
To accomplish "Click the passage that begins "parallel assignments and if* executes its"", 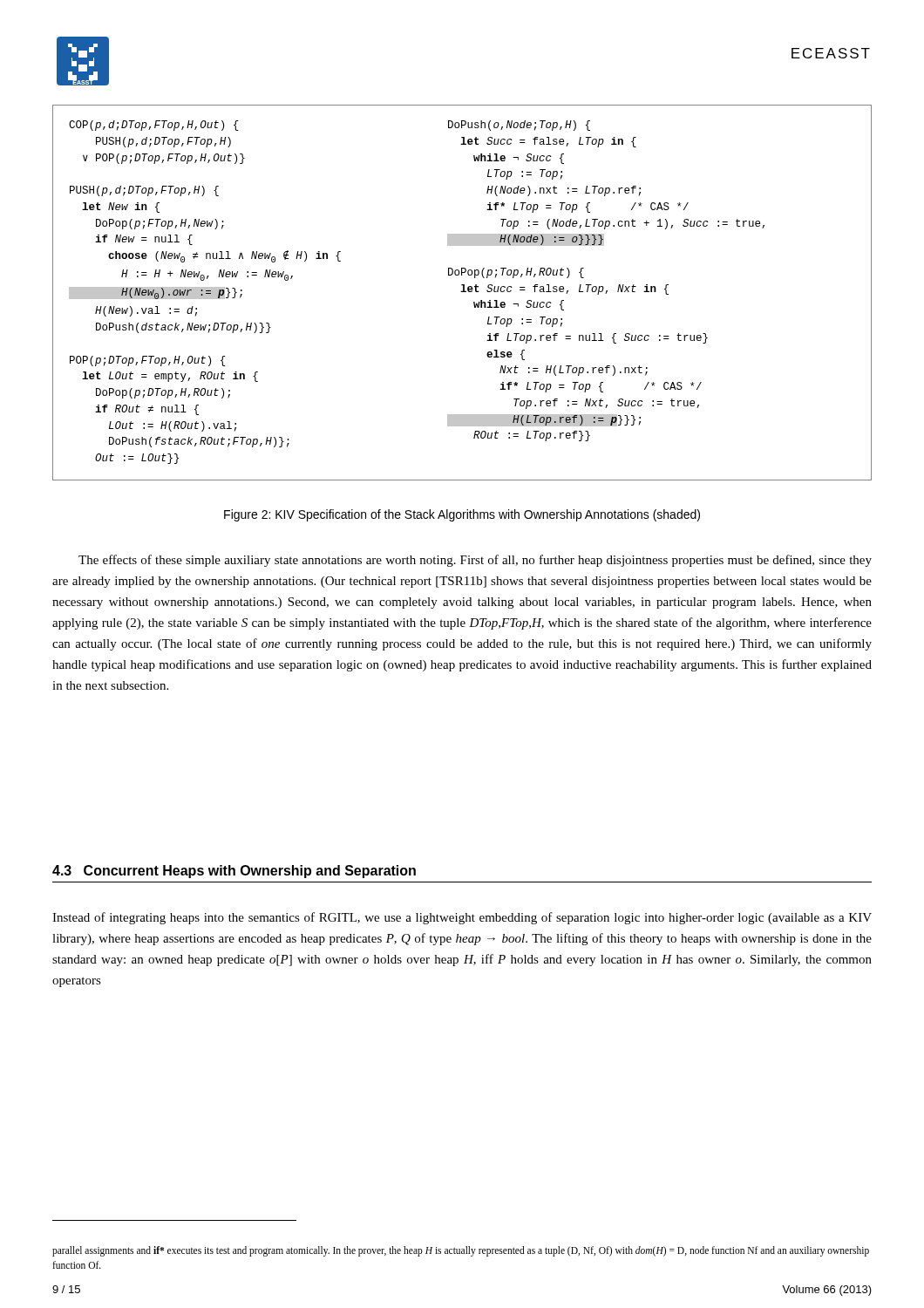I will click(461, 1258).
